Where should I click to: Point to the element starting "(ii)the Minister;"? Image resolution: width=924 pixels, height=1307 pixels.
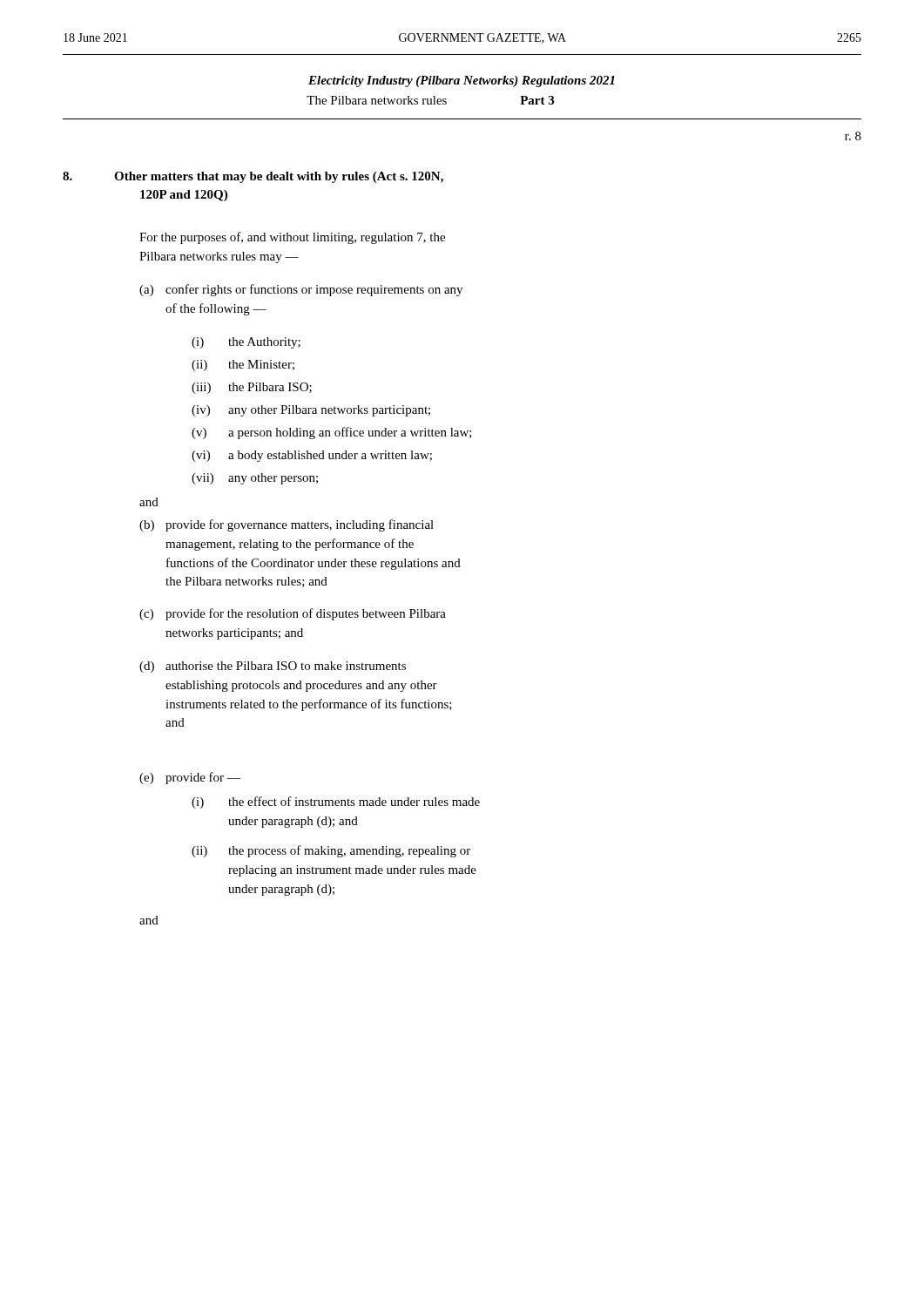pos(243,365)
